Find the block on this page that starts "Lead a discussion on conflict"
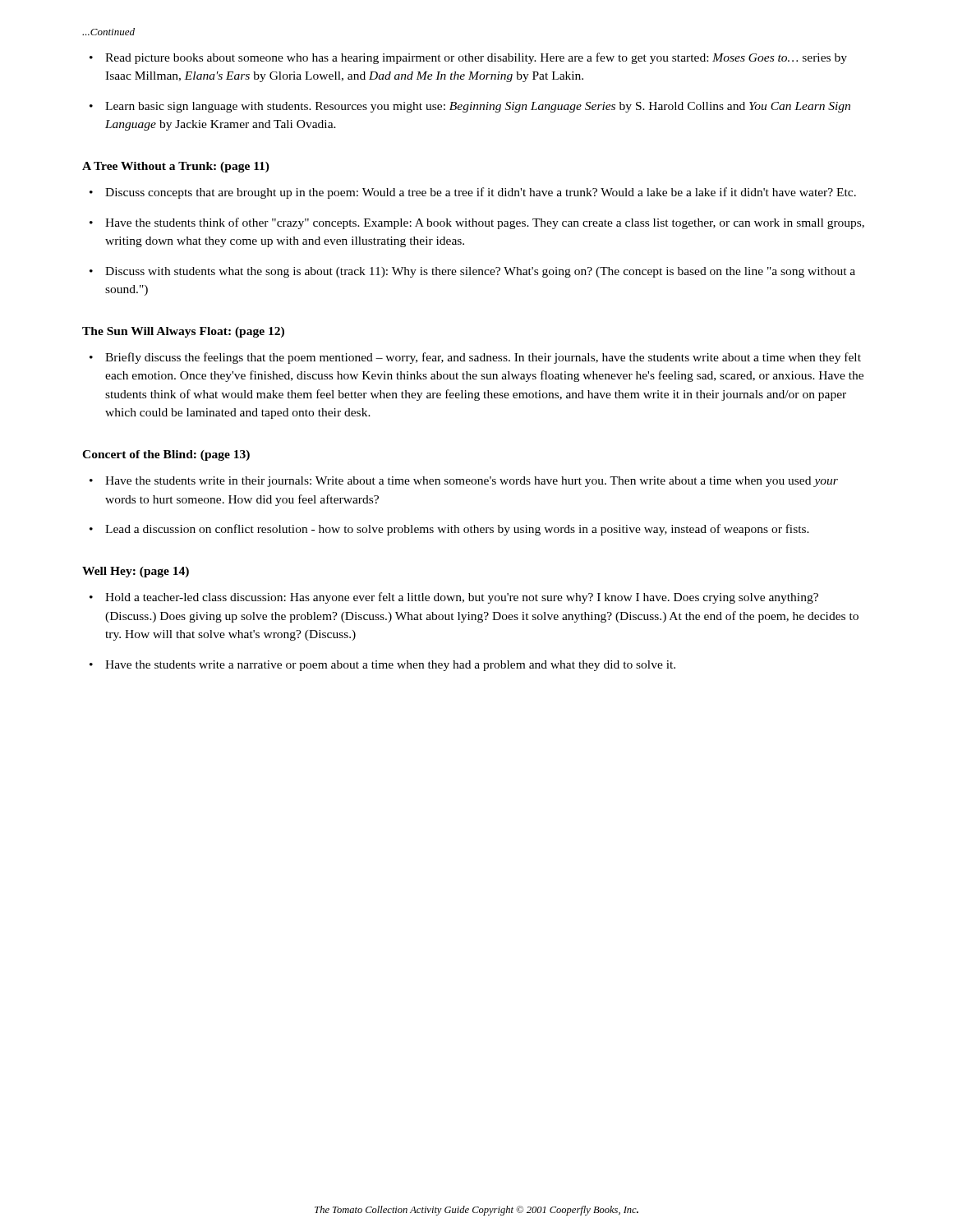Viewport: 953px width, 1232px height. click(x=457, y=529)
